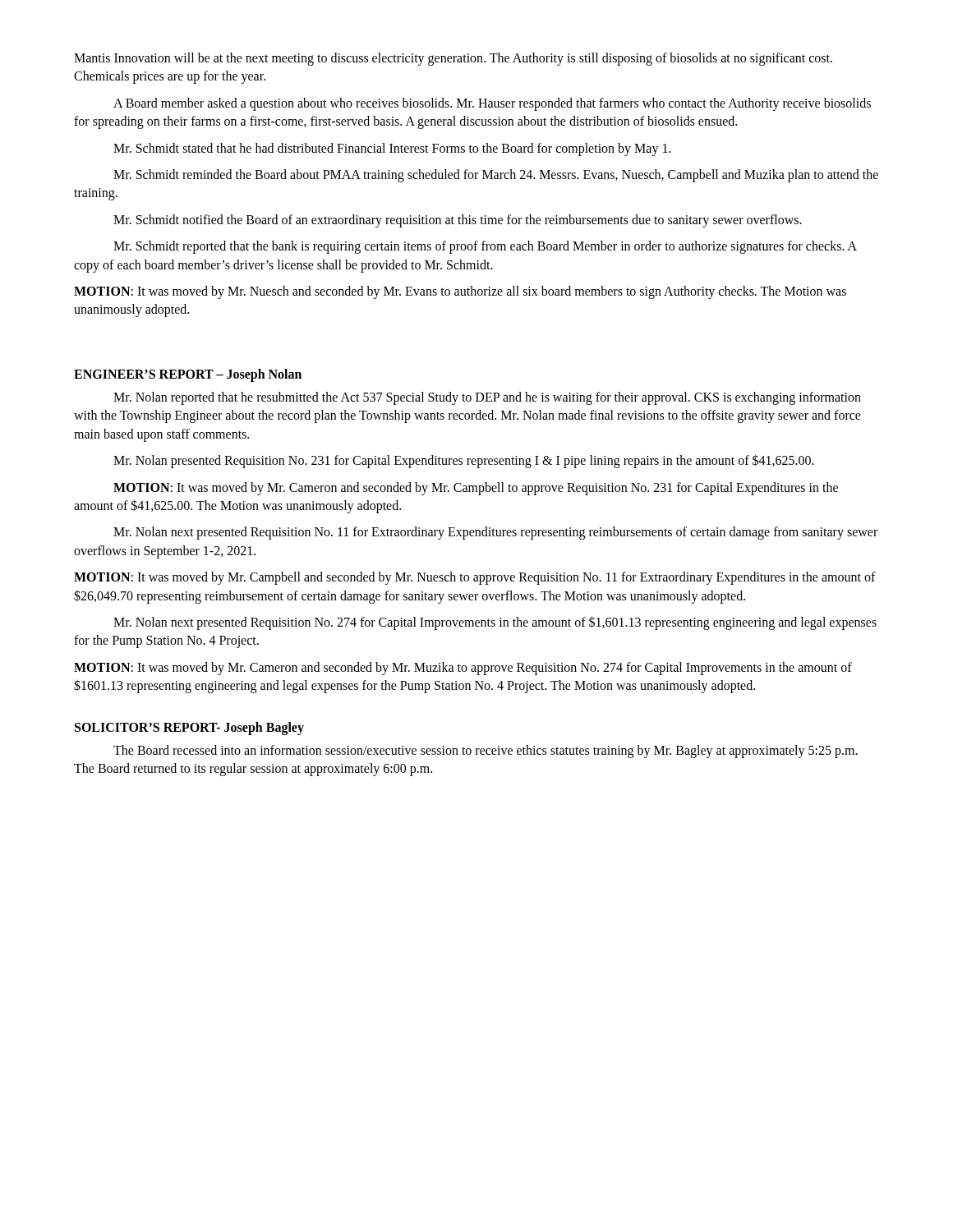
Task: Point to the passage starting "Mr. Nolan next presented Requisition No. 11"
Action: [476, 542]
